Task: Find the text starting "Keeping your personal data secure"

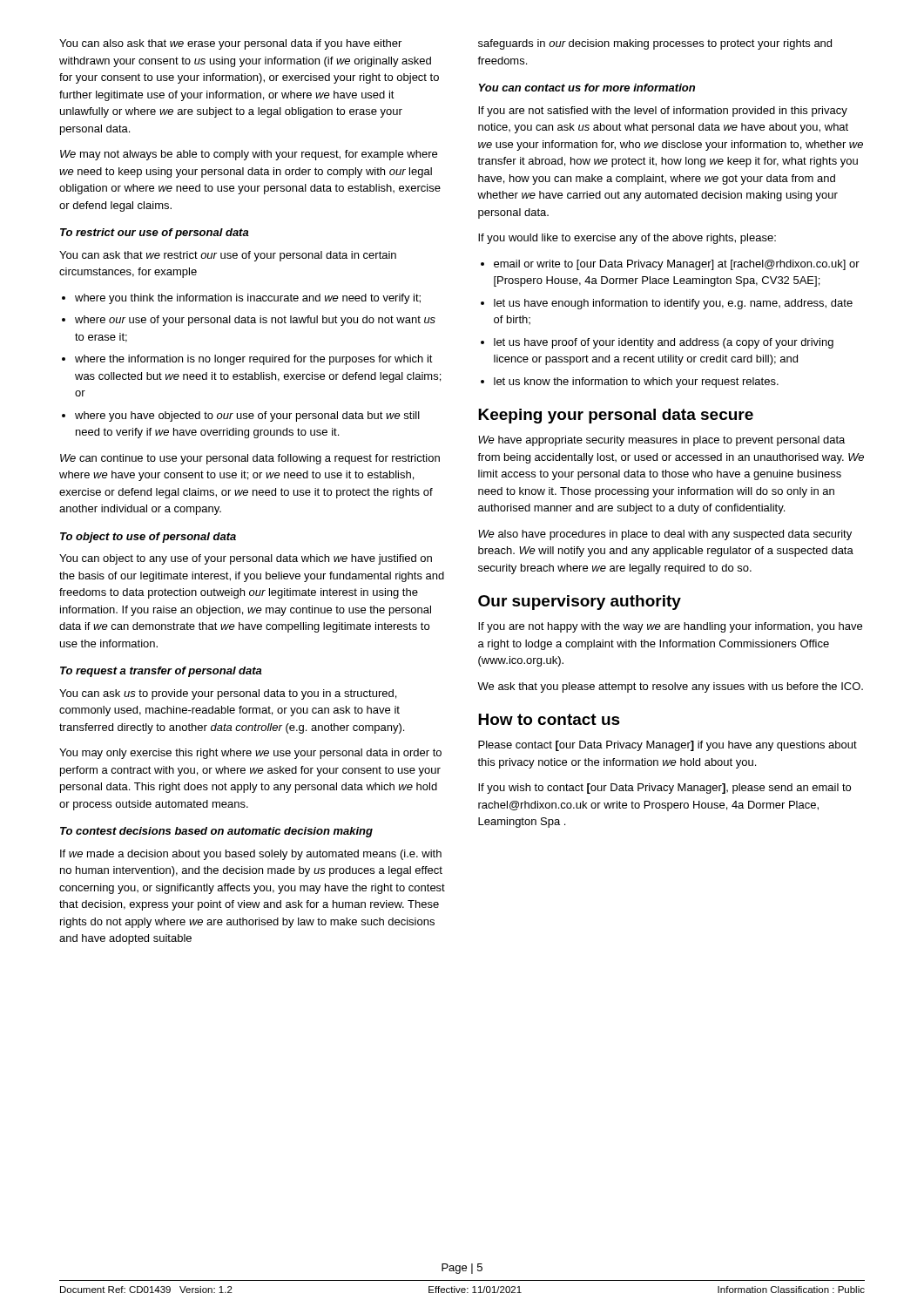Action: click(x=671, y=415)
